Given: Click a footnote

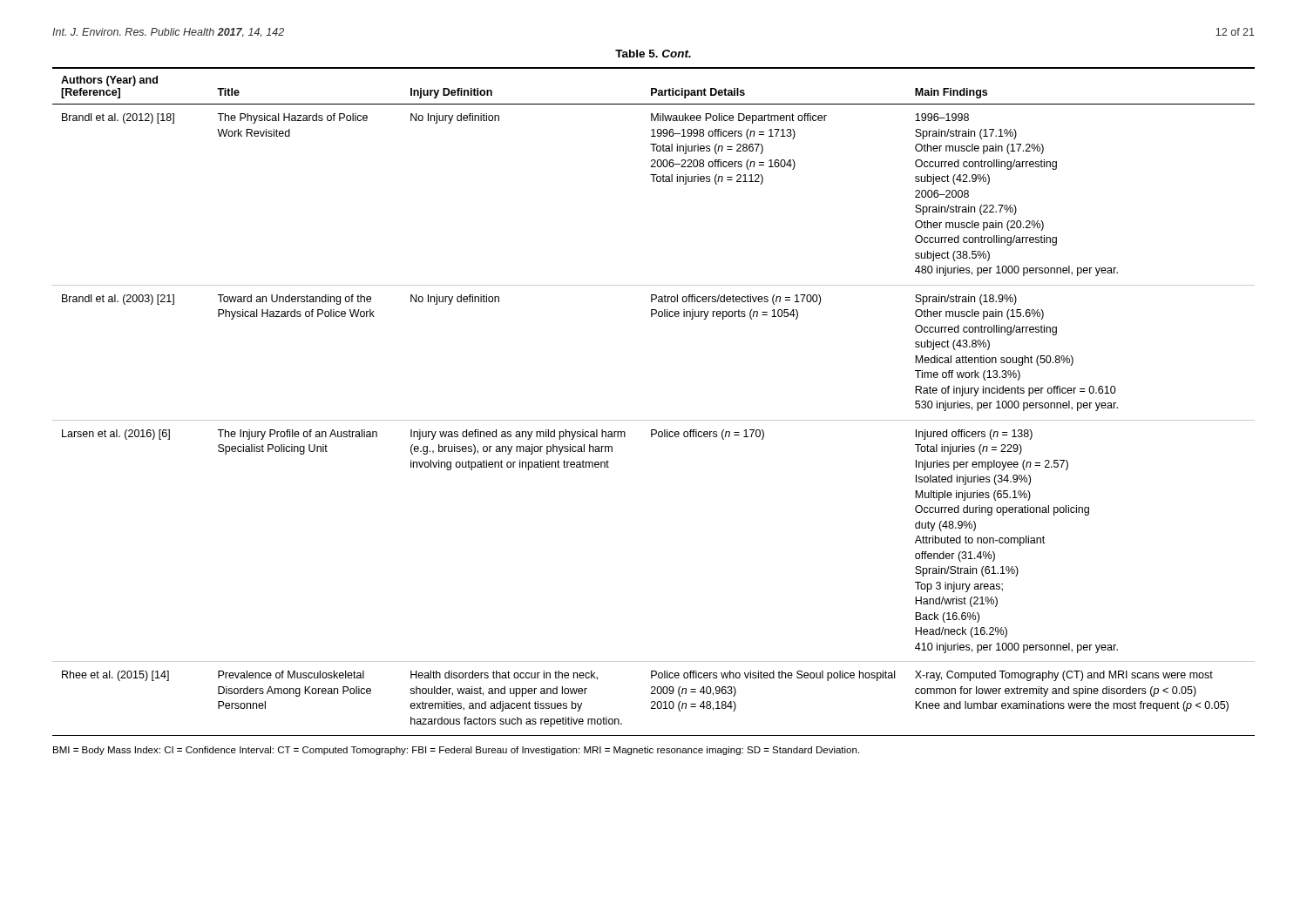Looking at the screenshot, I should (x=456, y=750).
